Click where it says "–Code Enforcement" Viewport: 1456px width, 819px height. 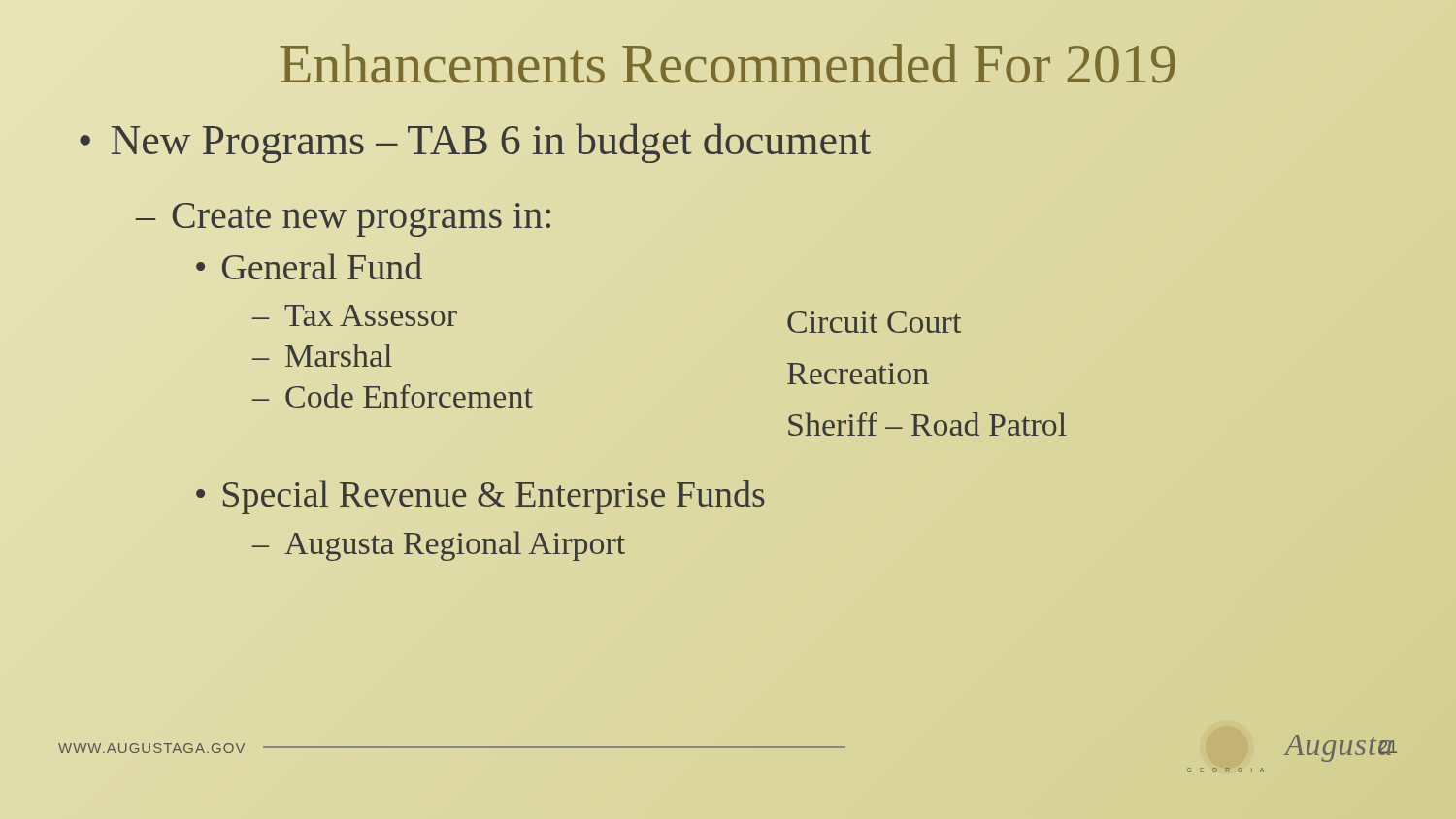(x=393, y=397)
